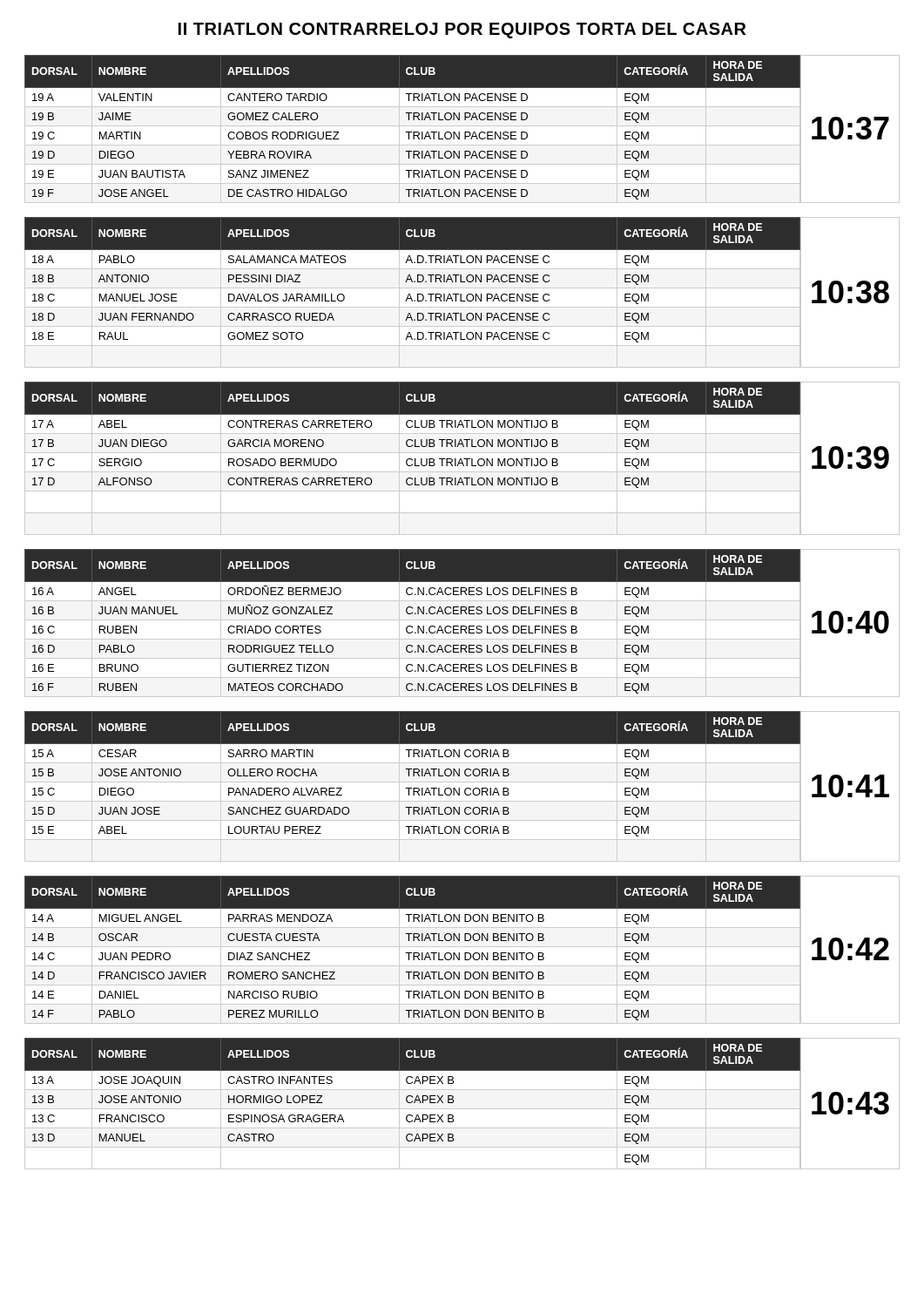
Task: Locate the table with the text "CLUB TRIATLON MONTIJO B"
Action: (x=462, y=458)
